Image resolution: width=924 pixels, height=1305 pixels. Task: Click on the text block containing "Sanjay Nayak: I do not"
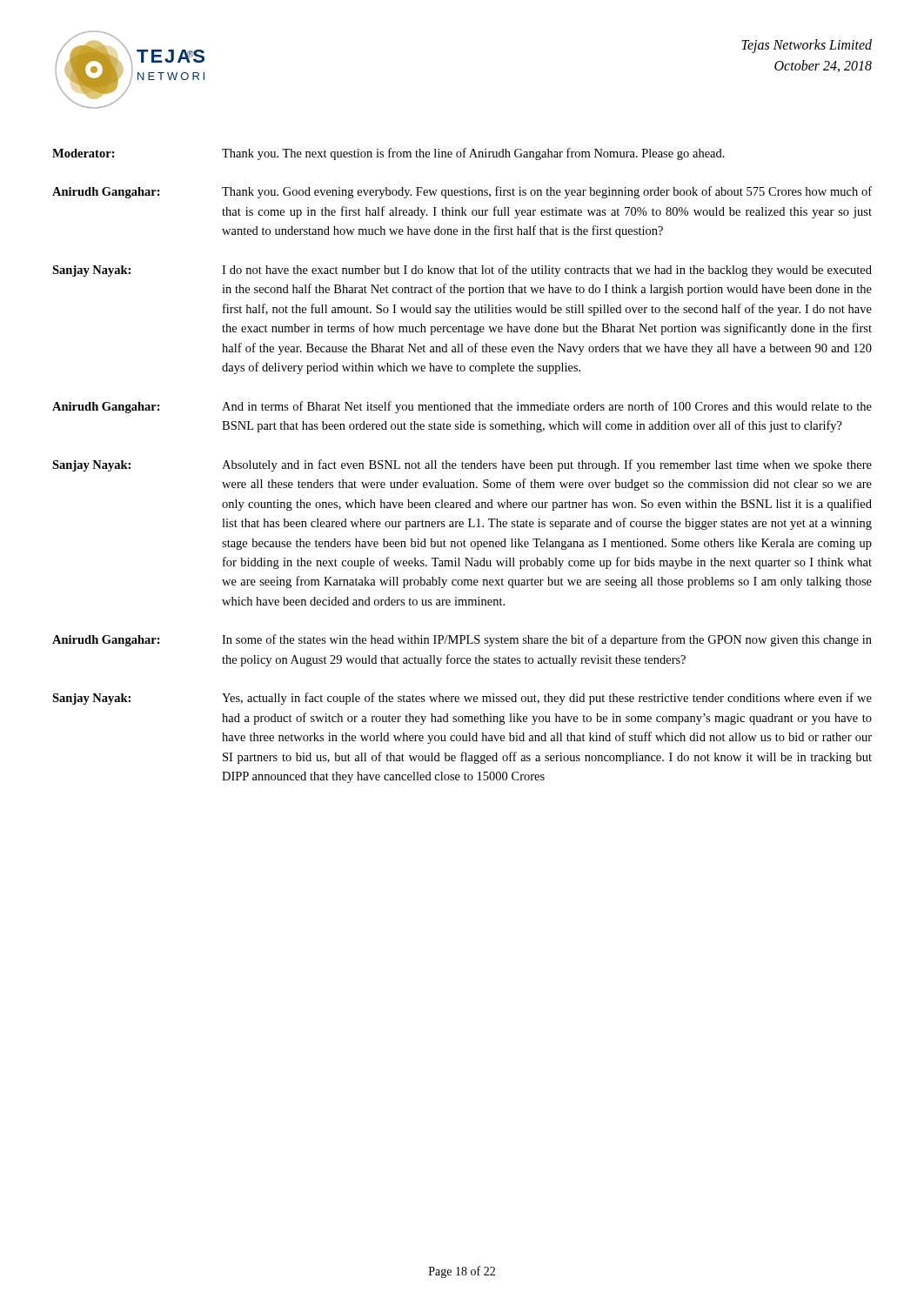click(462, 319)
